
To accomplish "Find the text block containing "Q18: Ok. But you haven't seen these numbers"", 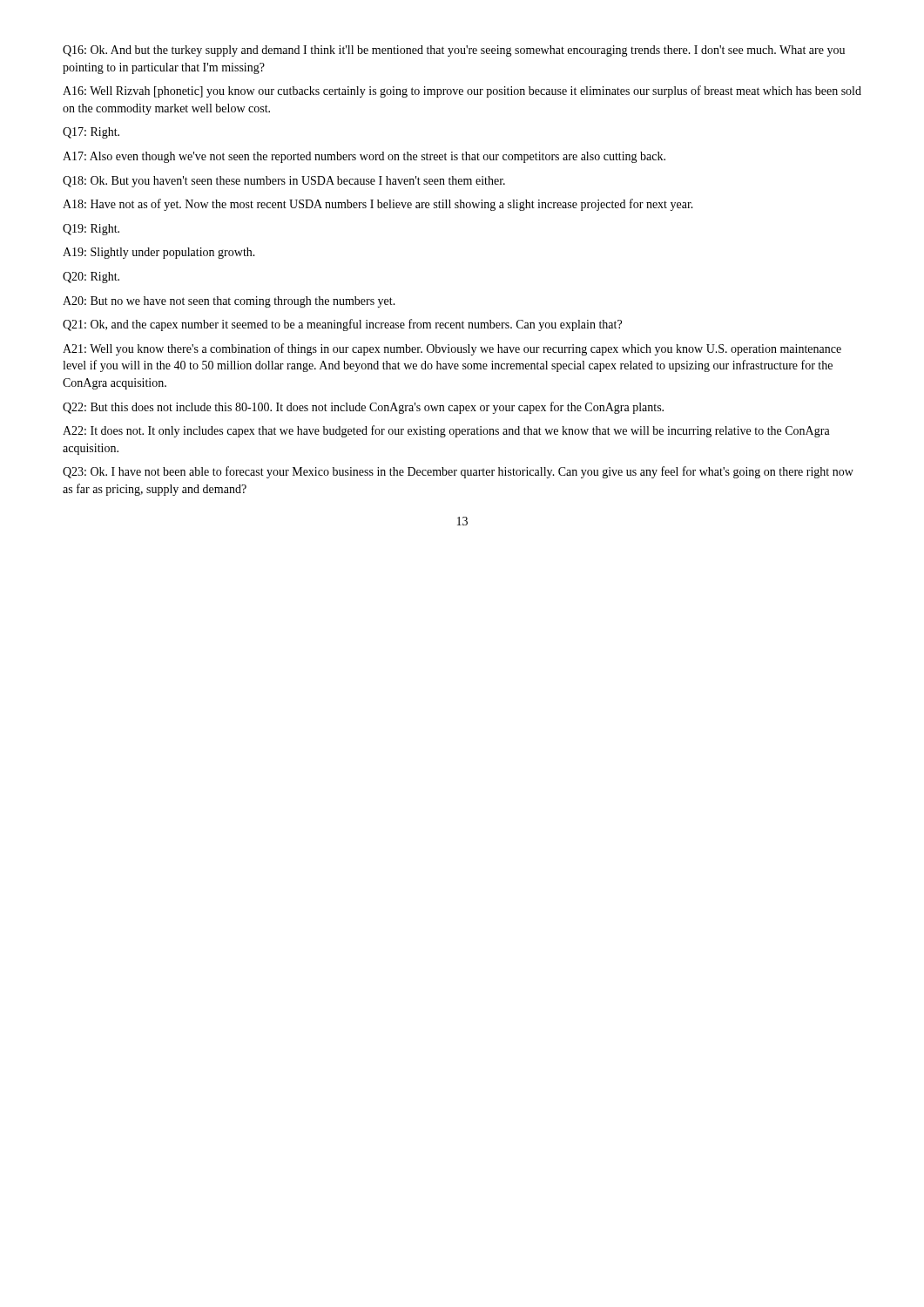I will point(284,180).
